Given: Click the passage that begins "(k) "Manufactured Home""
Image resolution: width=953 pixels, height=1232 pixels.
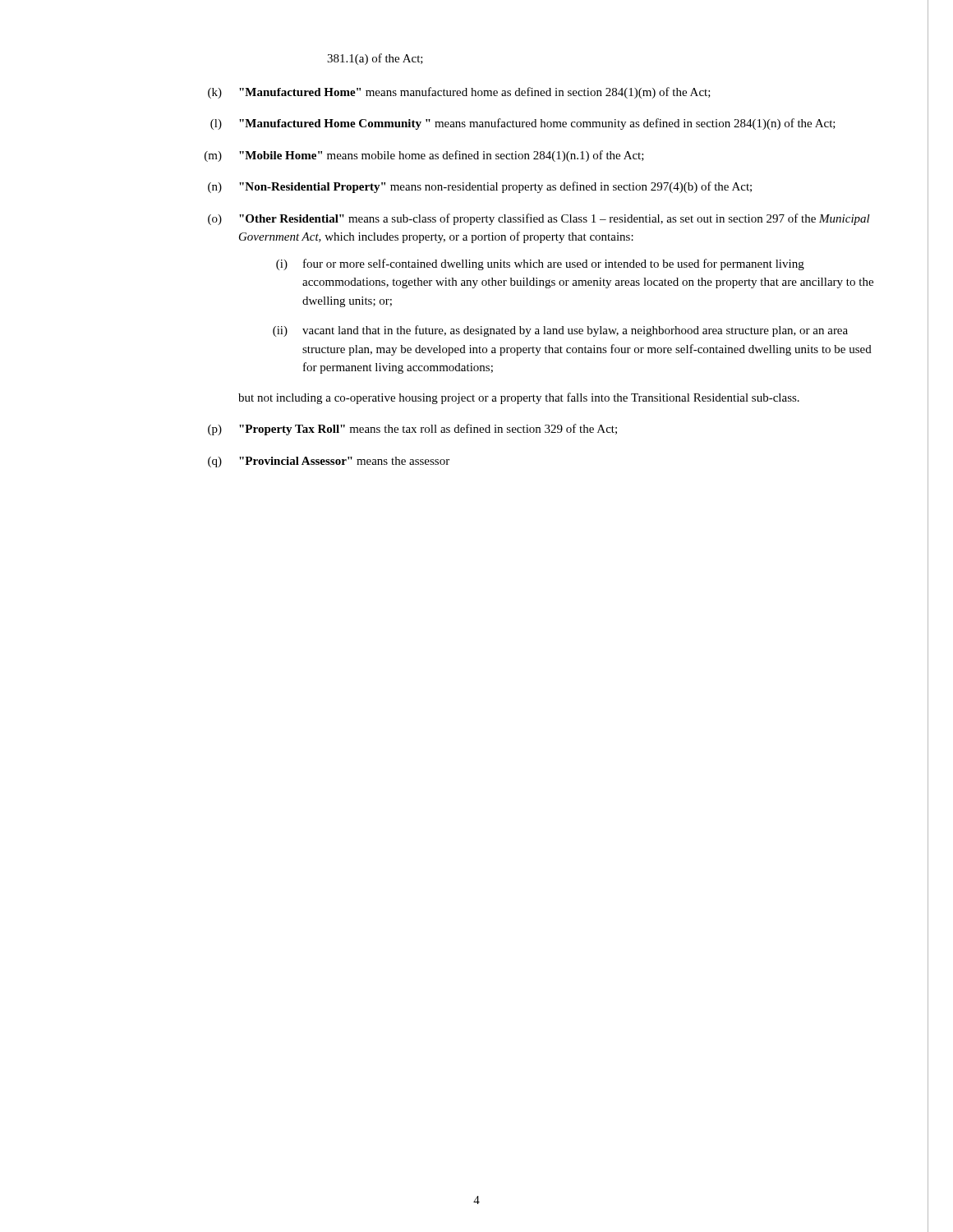Looking at the screenshot, I should pos(526,92).
